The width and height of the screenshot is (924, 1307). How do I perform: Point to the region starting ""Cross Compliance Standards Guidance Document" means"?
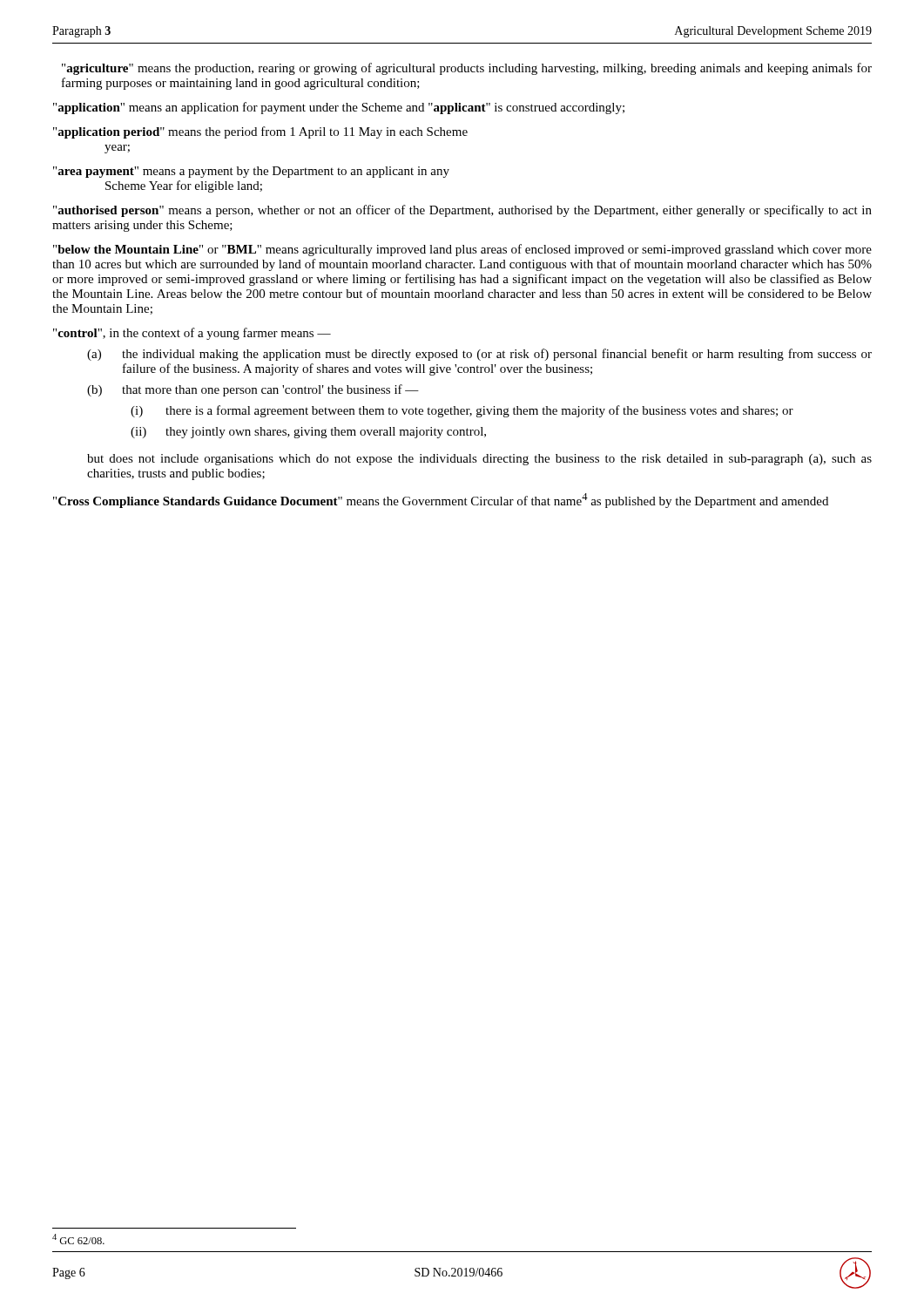440,499
